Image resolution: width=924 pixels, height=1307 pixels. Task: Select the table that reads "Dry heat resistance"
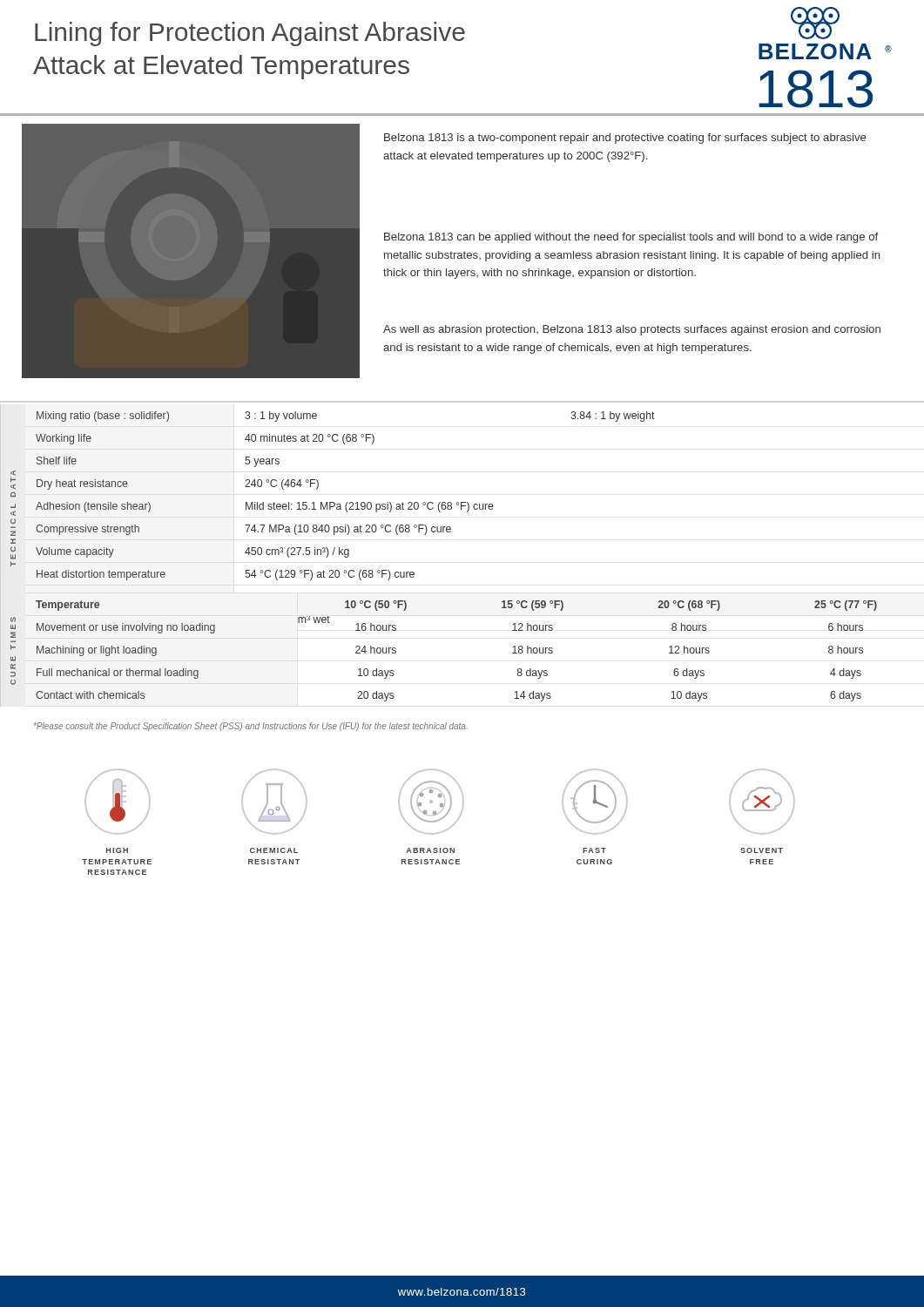coord(462,518)
